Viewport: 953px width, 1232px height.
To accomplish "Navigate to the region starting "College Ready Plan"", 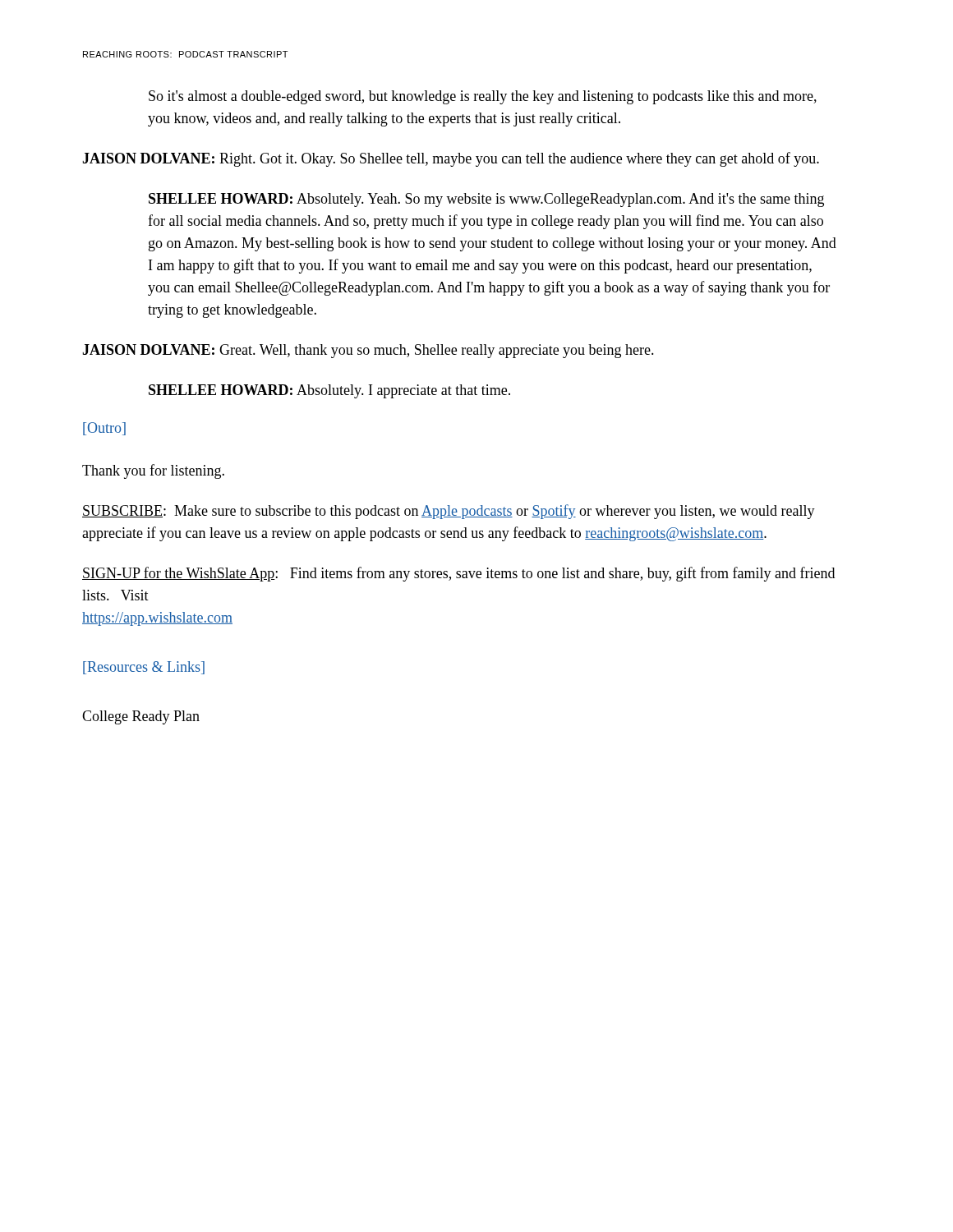I will 141,716.
